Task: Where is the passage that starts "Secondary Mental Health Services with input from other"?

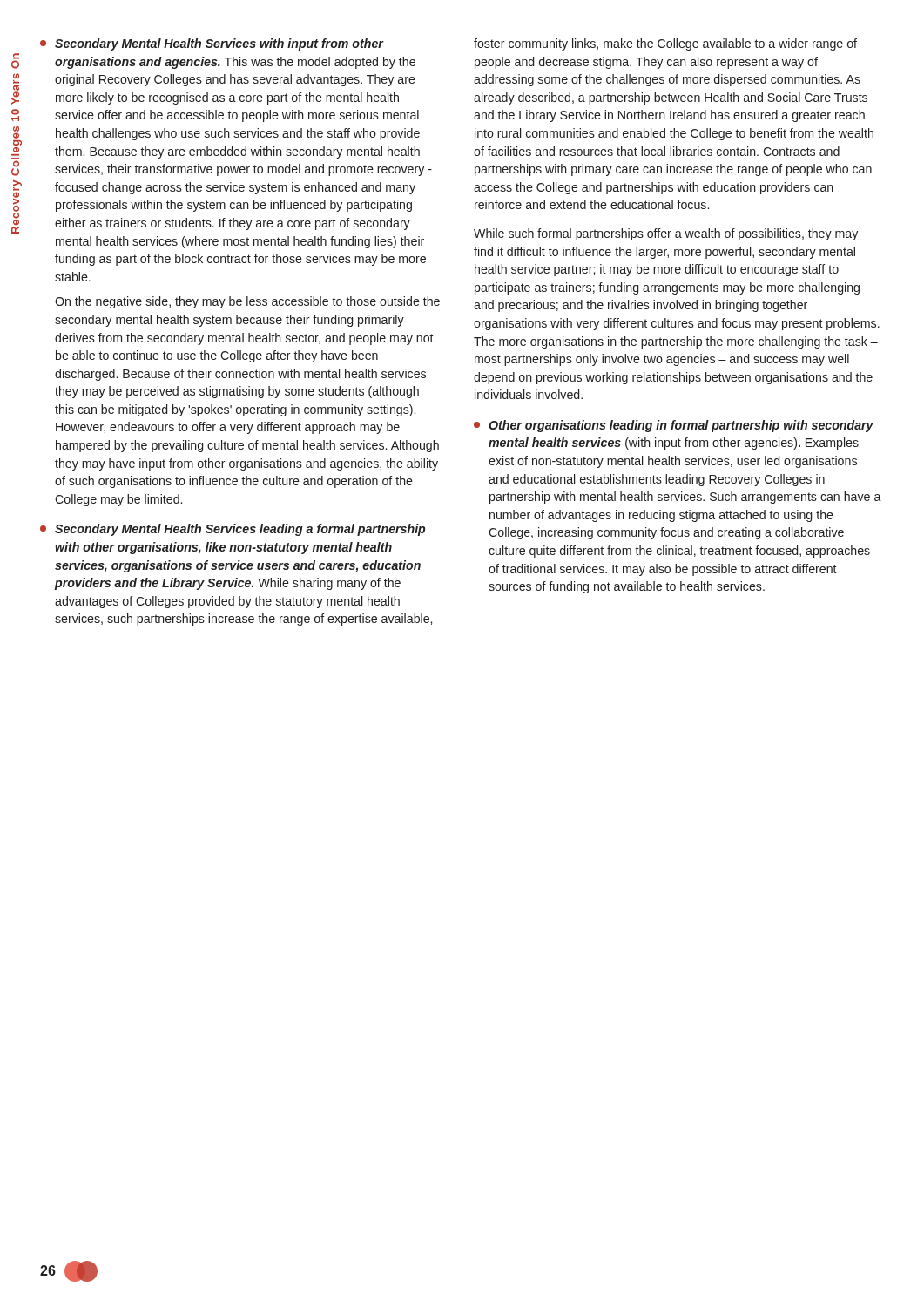Action: pyautogui.click(x=240, y=272)
